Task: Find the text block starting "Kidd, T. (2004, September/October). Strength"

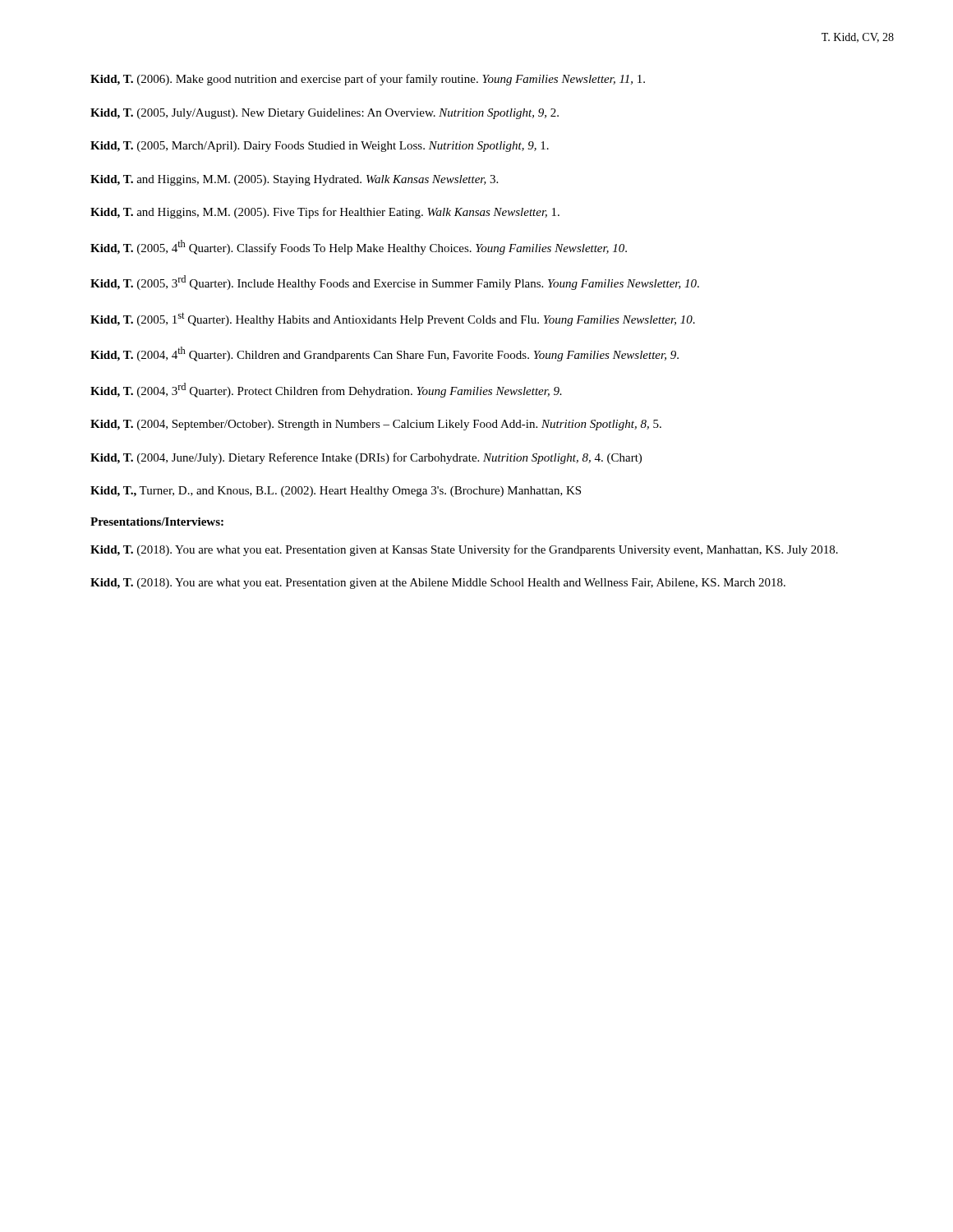Action: (376, 424)
